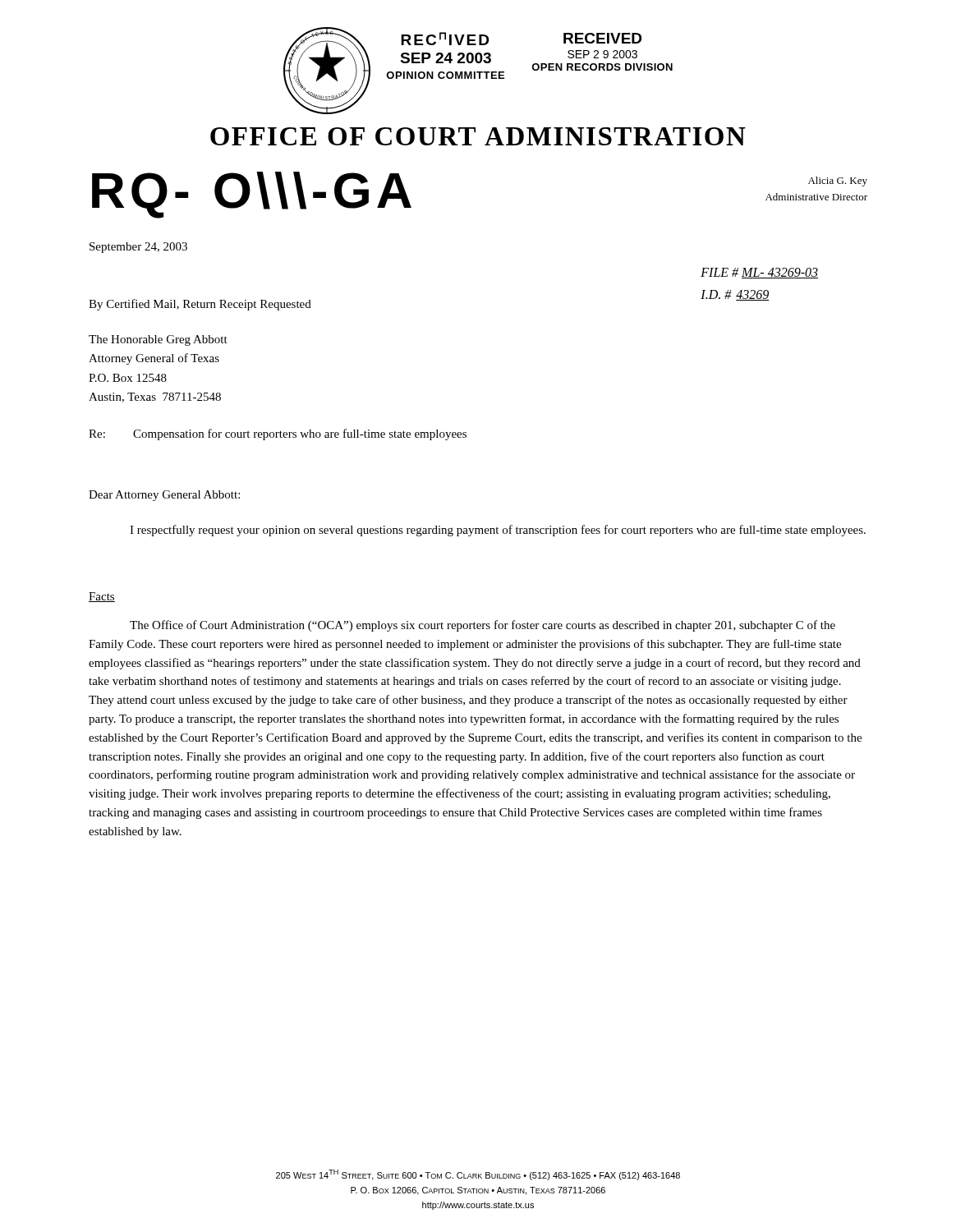Locate a section header
The image size is (956, 1232).
click(x=102, y=596)
